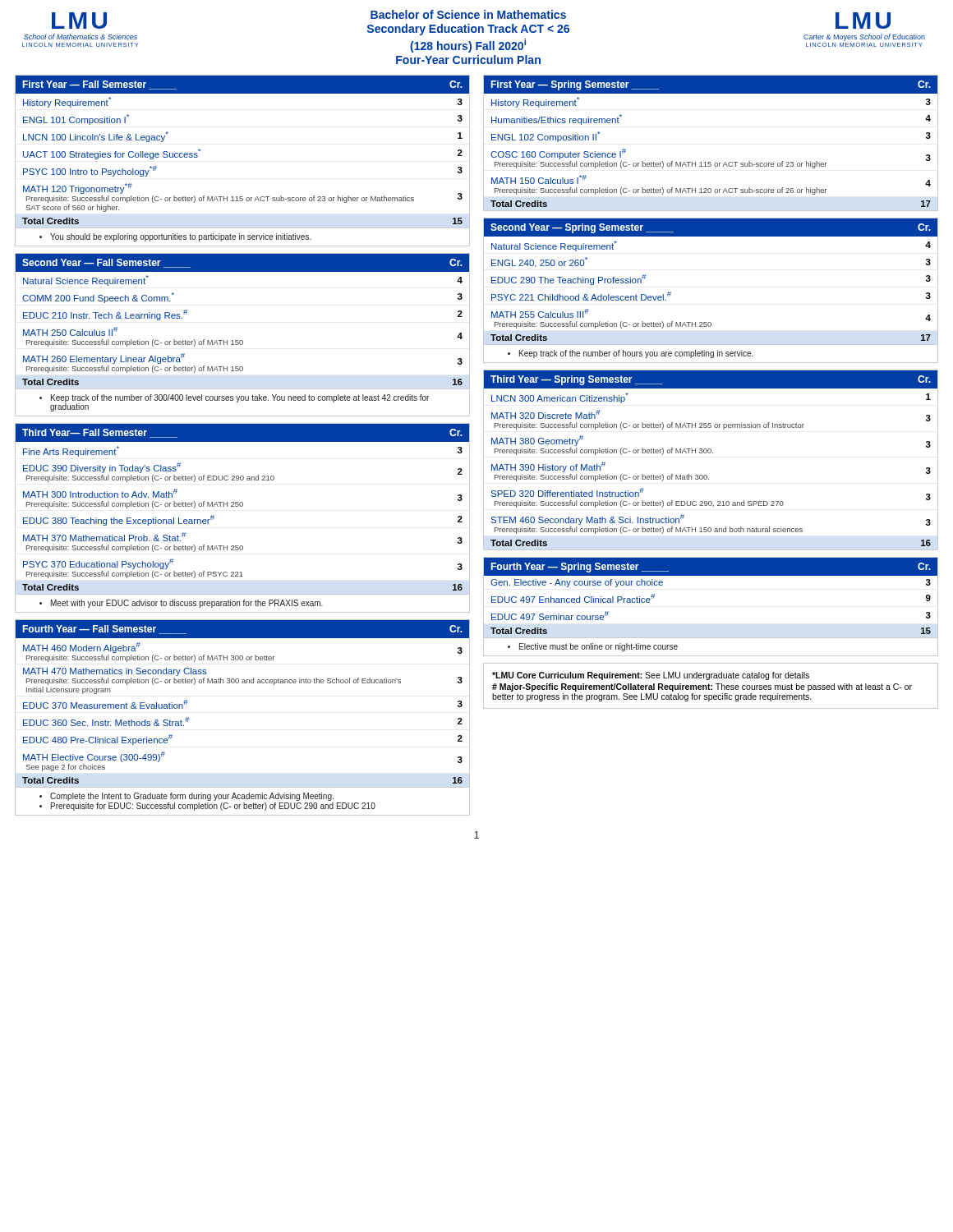Locate the table with the text "Humanities/Ethics requirement *"

coord(711,143)
